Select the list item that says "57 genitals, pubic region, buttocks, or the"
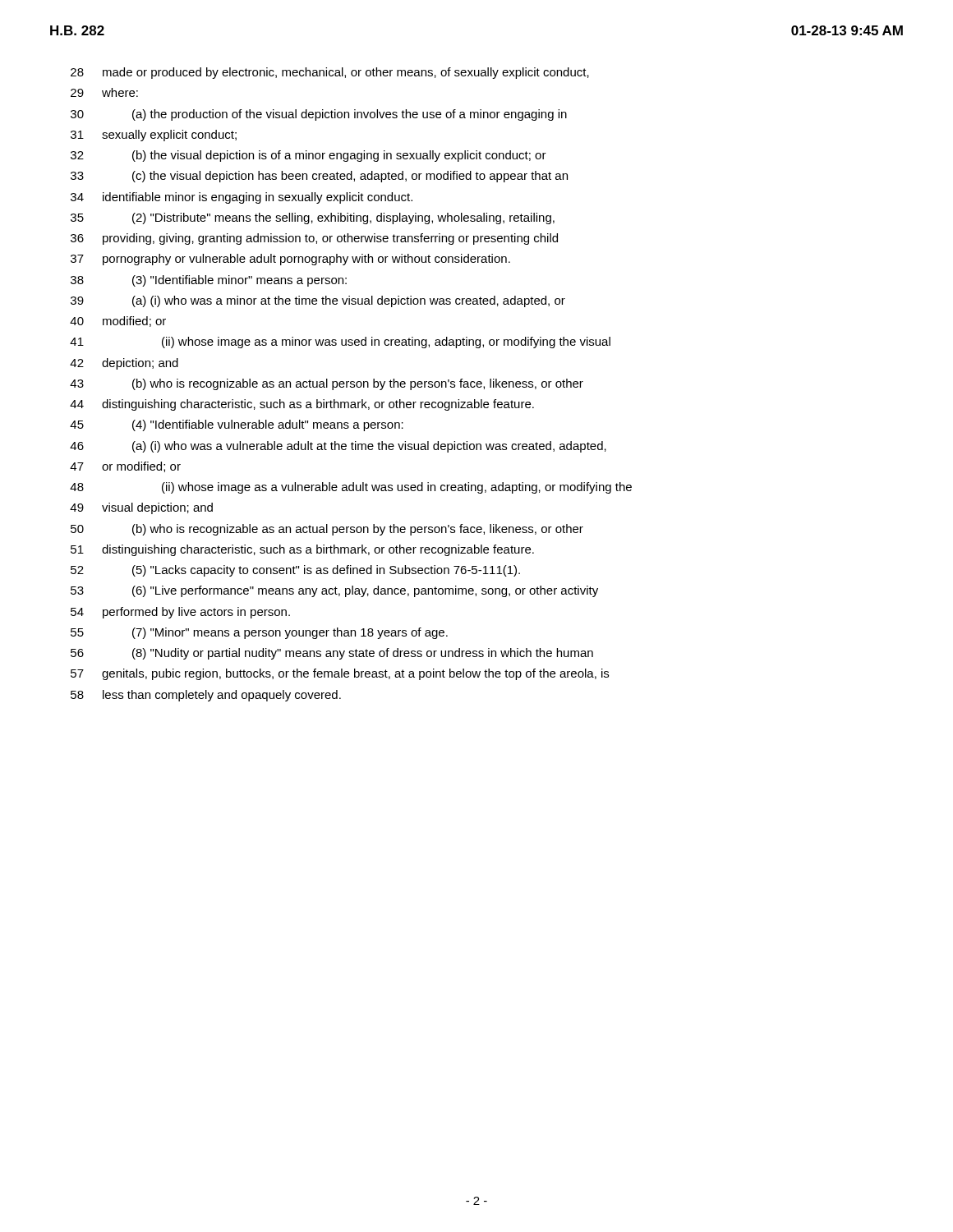Viewport: 953px width, 1232px height. [x=476, y=673]
